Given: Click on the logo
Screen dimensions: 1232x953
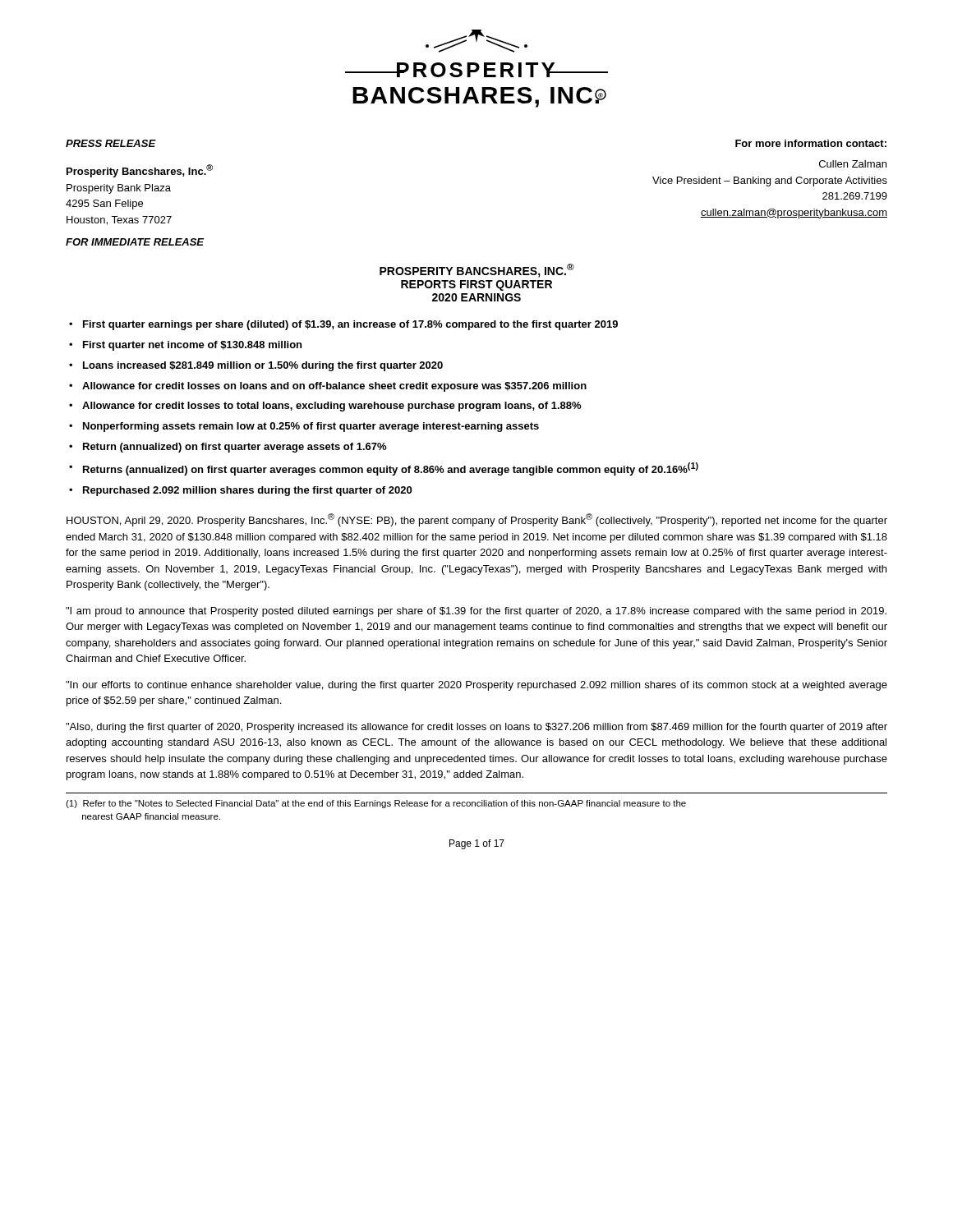Looking at the screenshot, I should point(476,61).
